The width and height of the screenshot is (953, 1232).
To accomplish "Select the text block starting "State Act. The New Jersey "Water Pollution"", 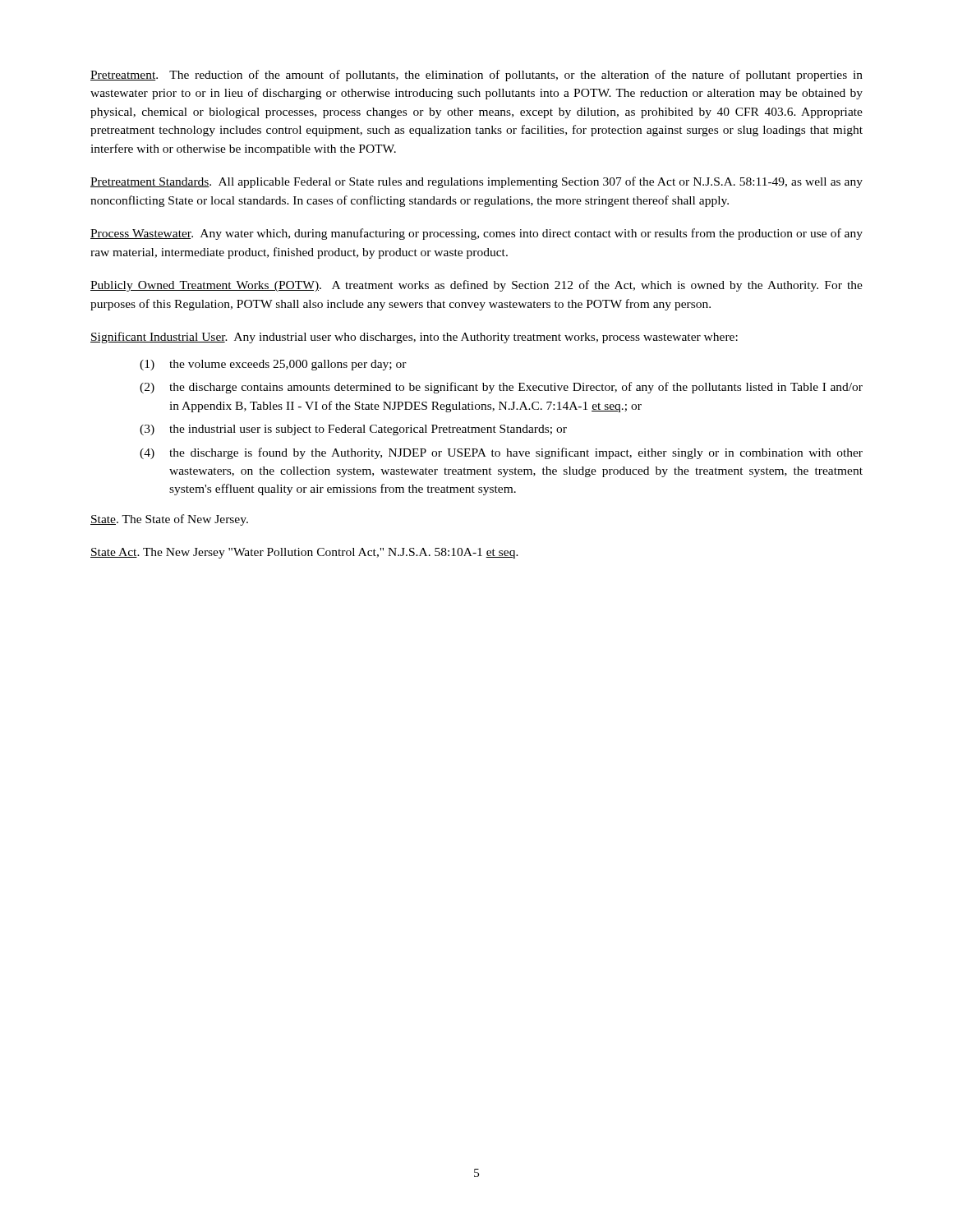I will [x=476, y=552].
